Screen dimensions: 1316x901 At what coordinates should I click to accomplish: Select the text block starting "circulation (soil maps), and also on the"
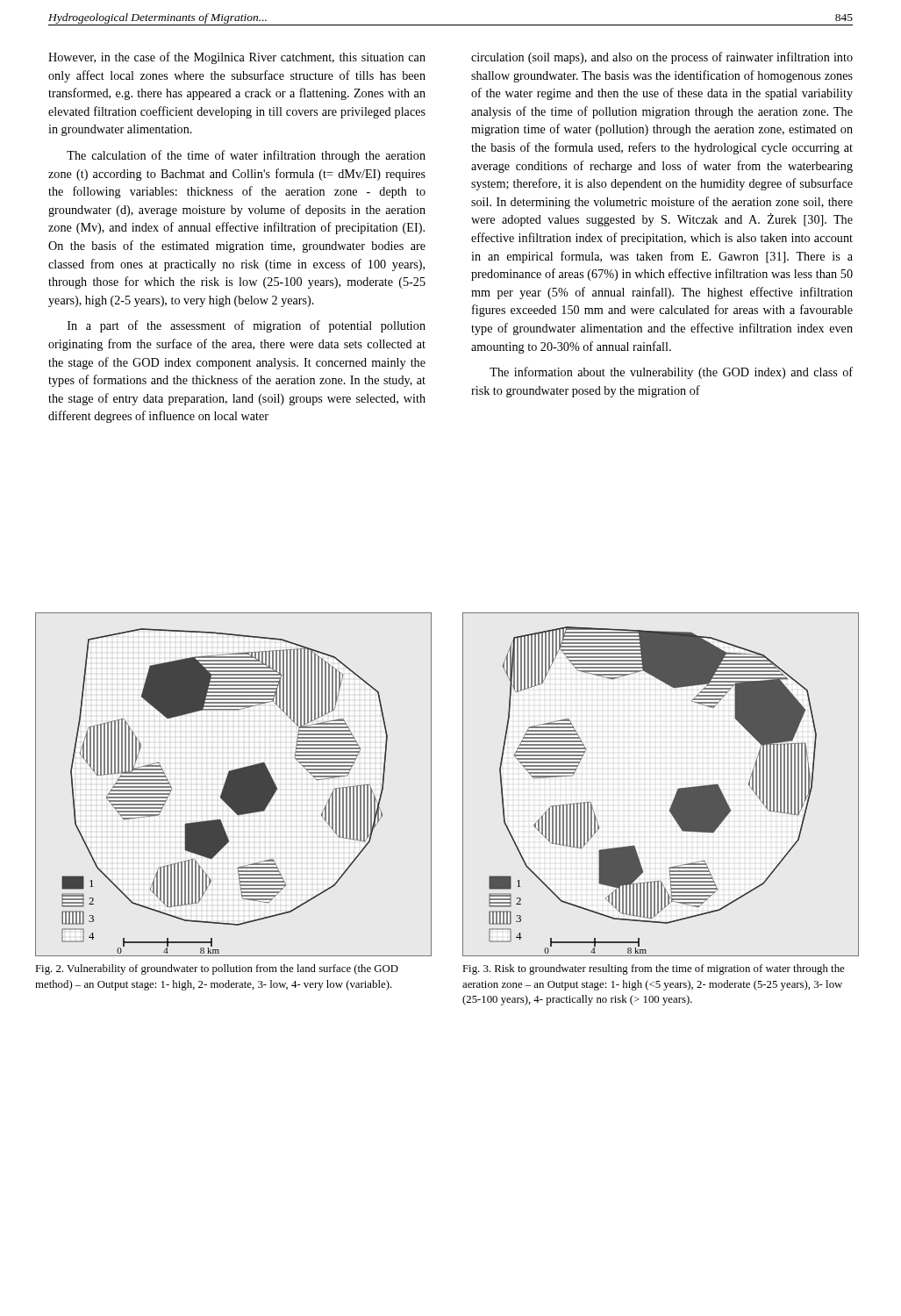pos(662,224)
